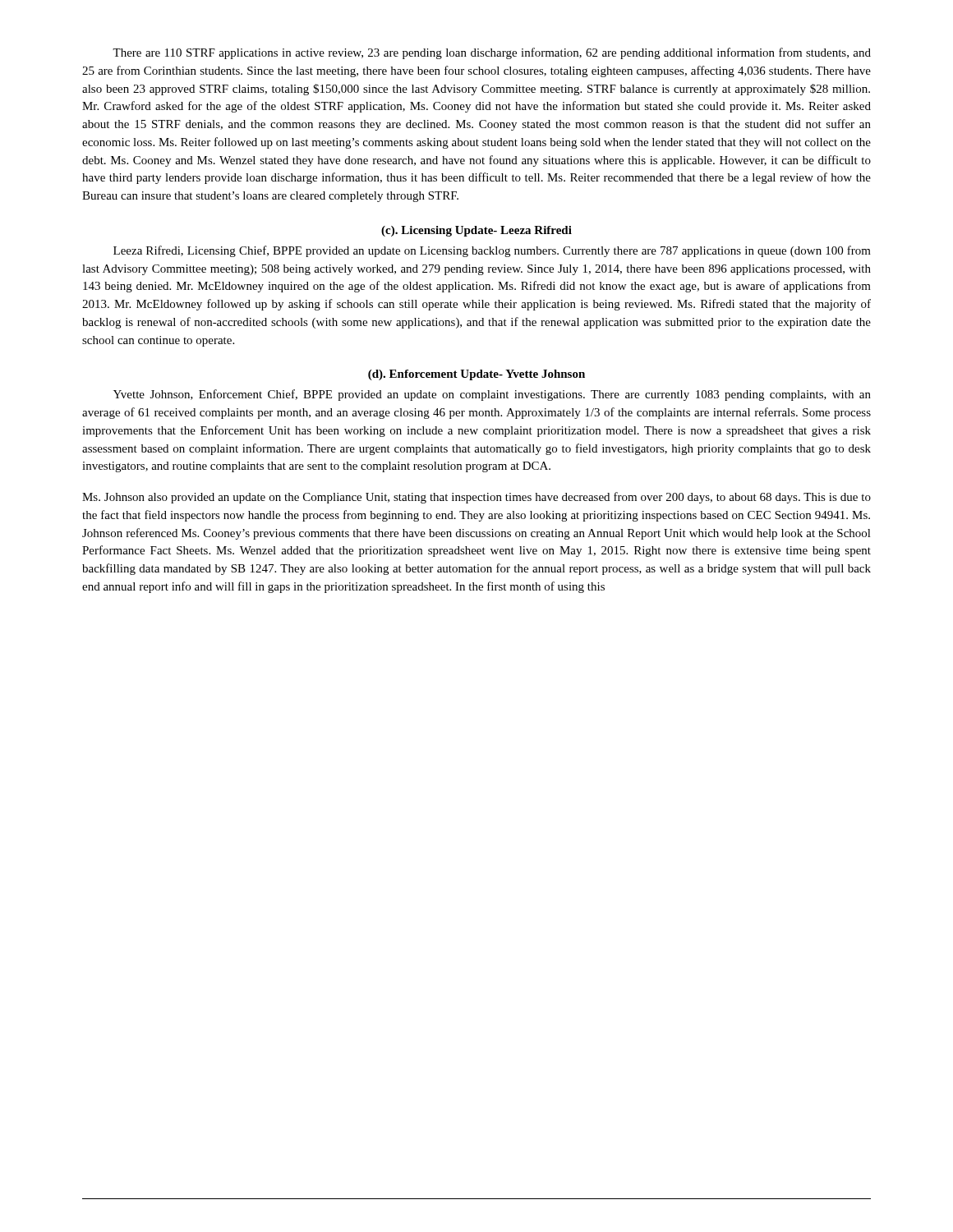The height and width of the screenshot is (1232, 953).
Task: Locate the text block that says "Yvette Johnson, Enforcement Chief, BPPE provided an"
Action: [476, 431]
